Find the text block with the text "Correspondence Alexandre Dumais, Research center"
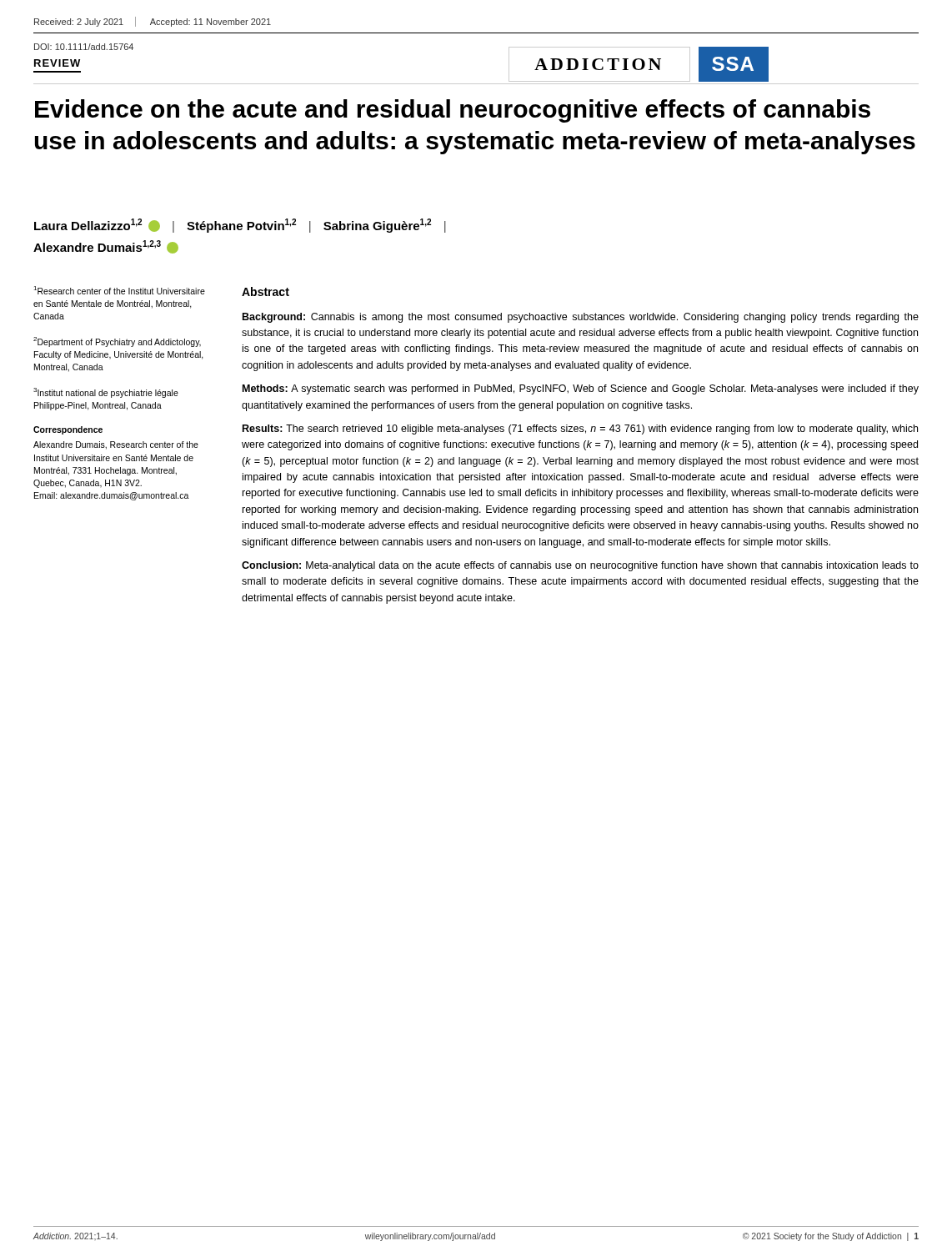 point(123,462)
